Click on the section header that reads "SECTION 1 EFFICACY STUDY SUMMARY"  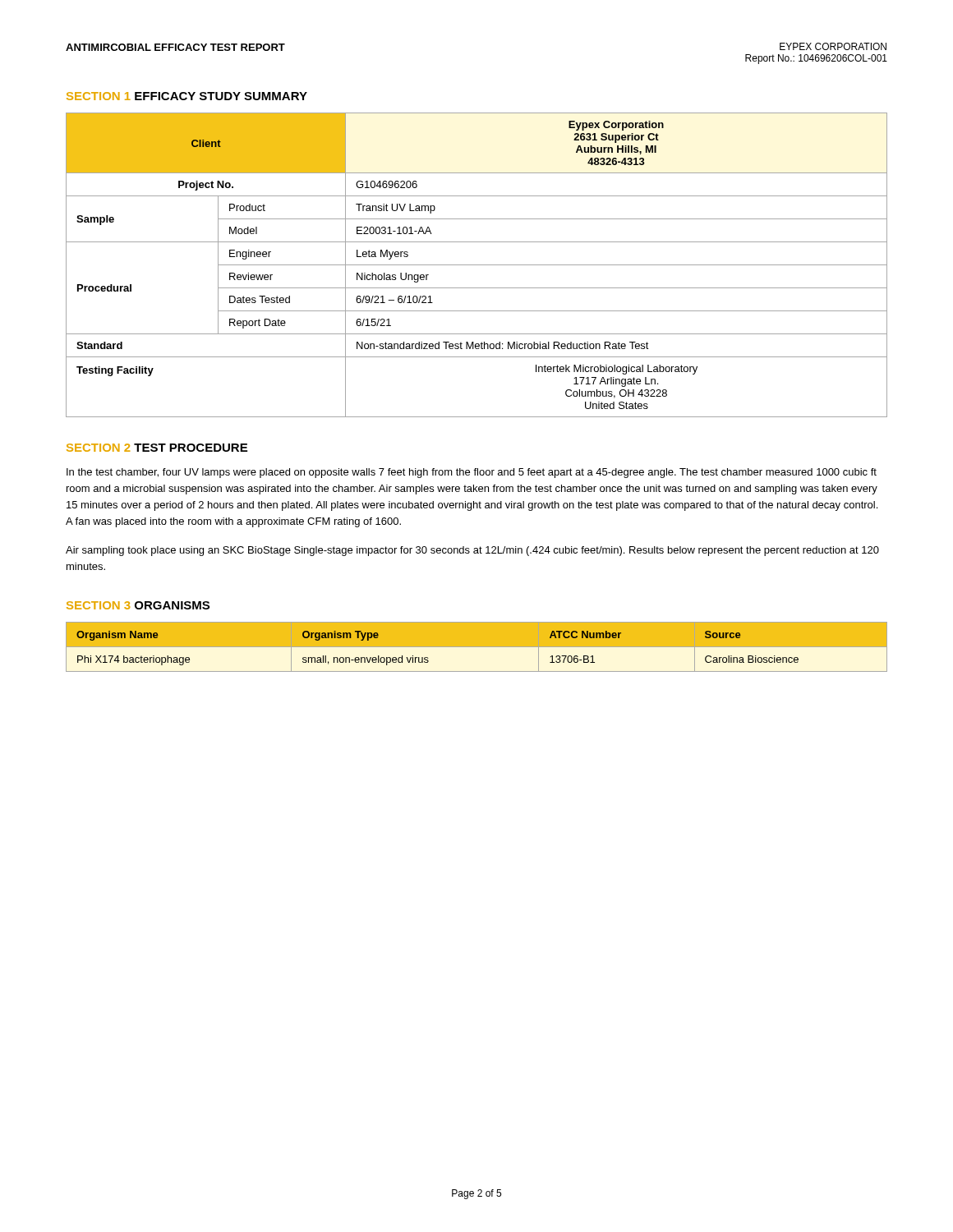coord(187,96)
